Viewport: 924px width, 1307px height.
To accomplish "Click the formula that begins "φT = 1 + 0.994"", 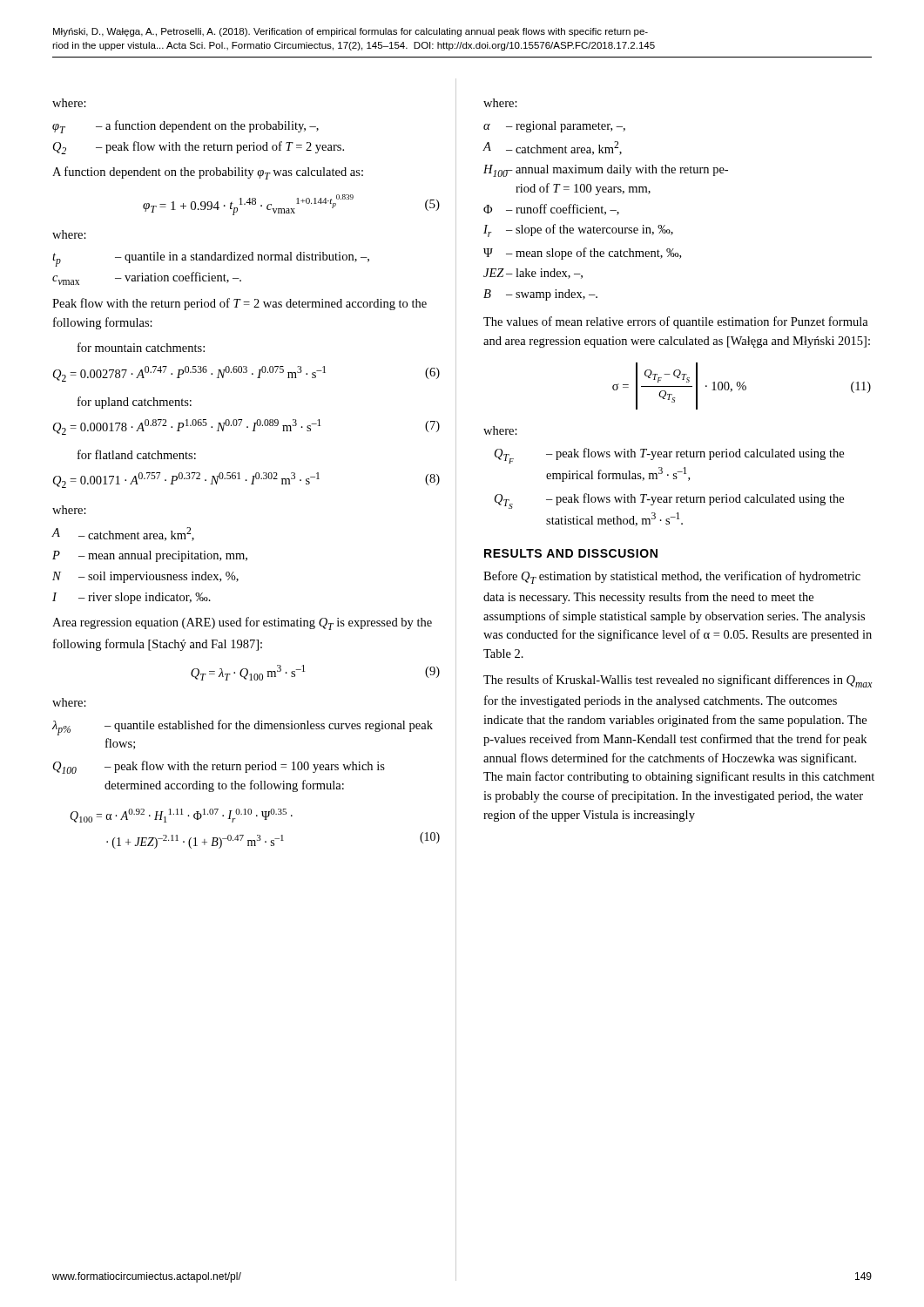I will [x=291, y=205].
